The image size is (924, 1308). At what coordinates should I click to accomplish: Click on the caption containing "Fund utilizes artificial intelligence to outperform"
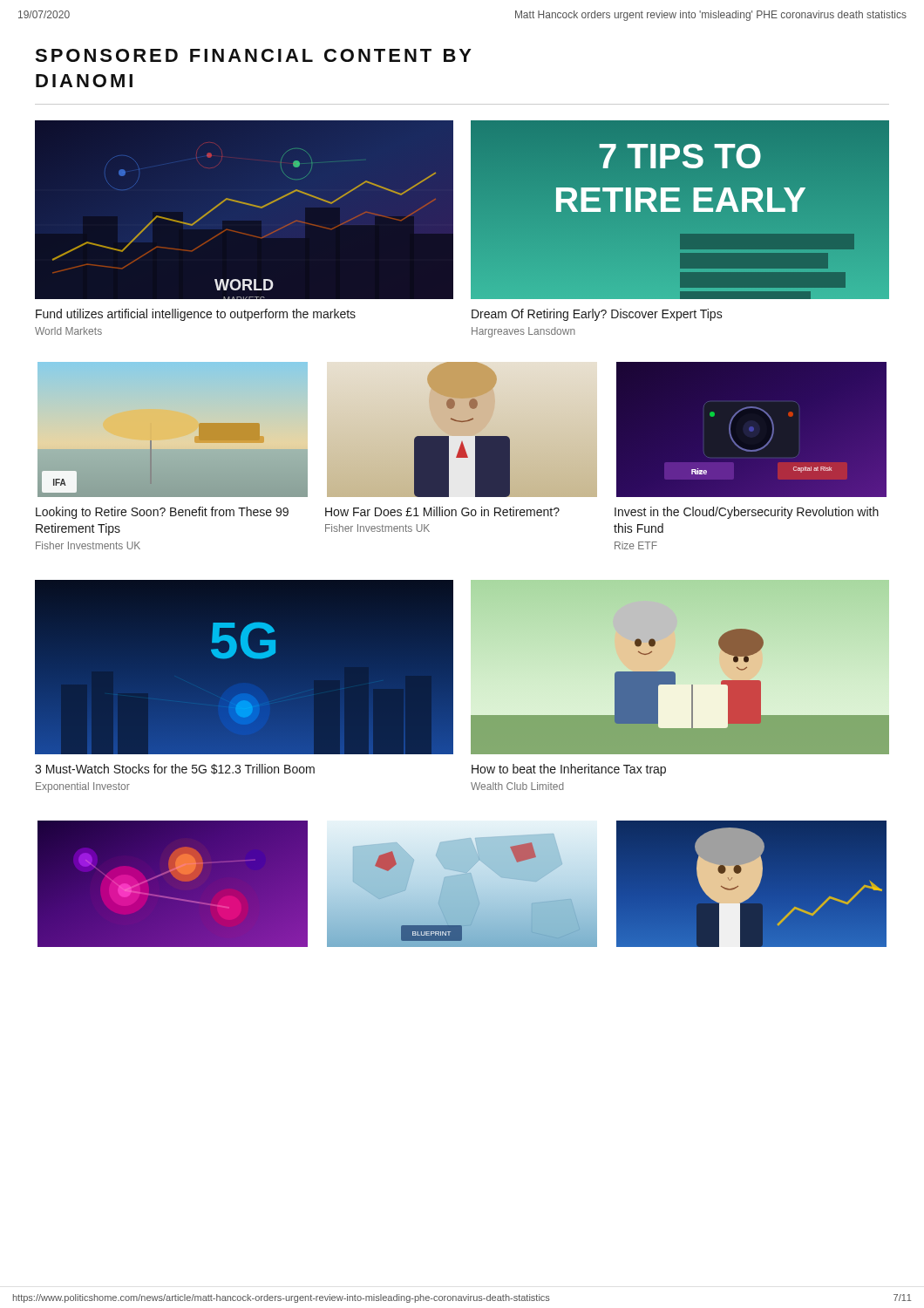tap(195, 314)
